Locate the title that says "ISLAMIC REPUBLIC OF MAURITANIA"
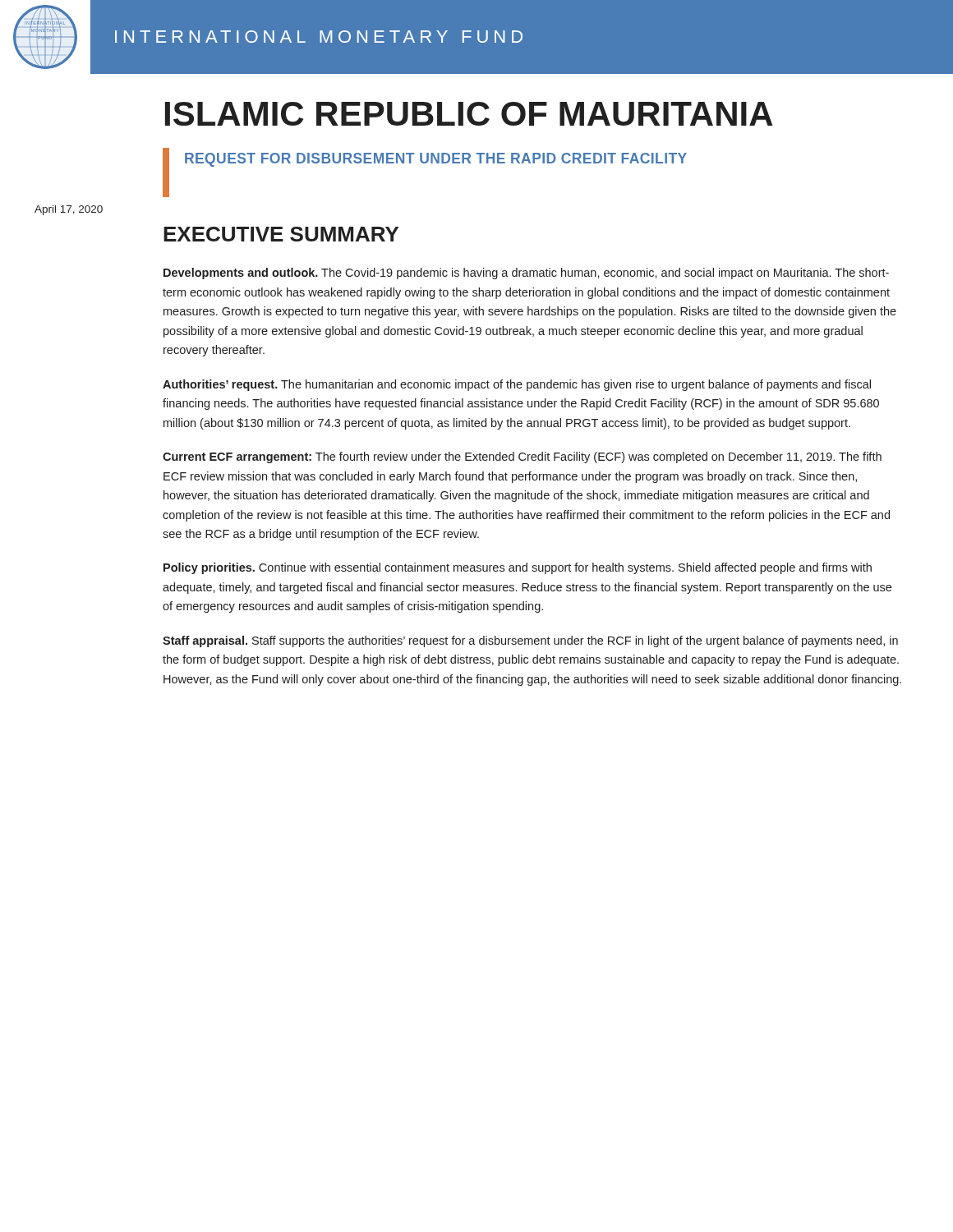953x1232 pixels. click(468, 114)
